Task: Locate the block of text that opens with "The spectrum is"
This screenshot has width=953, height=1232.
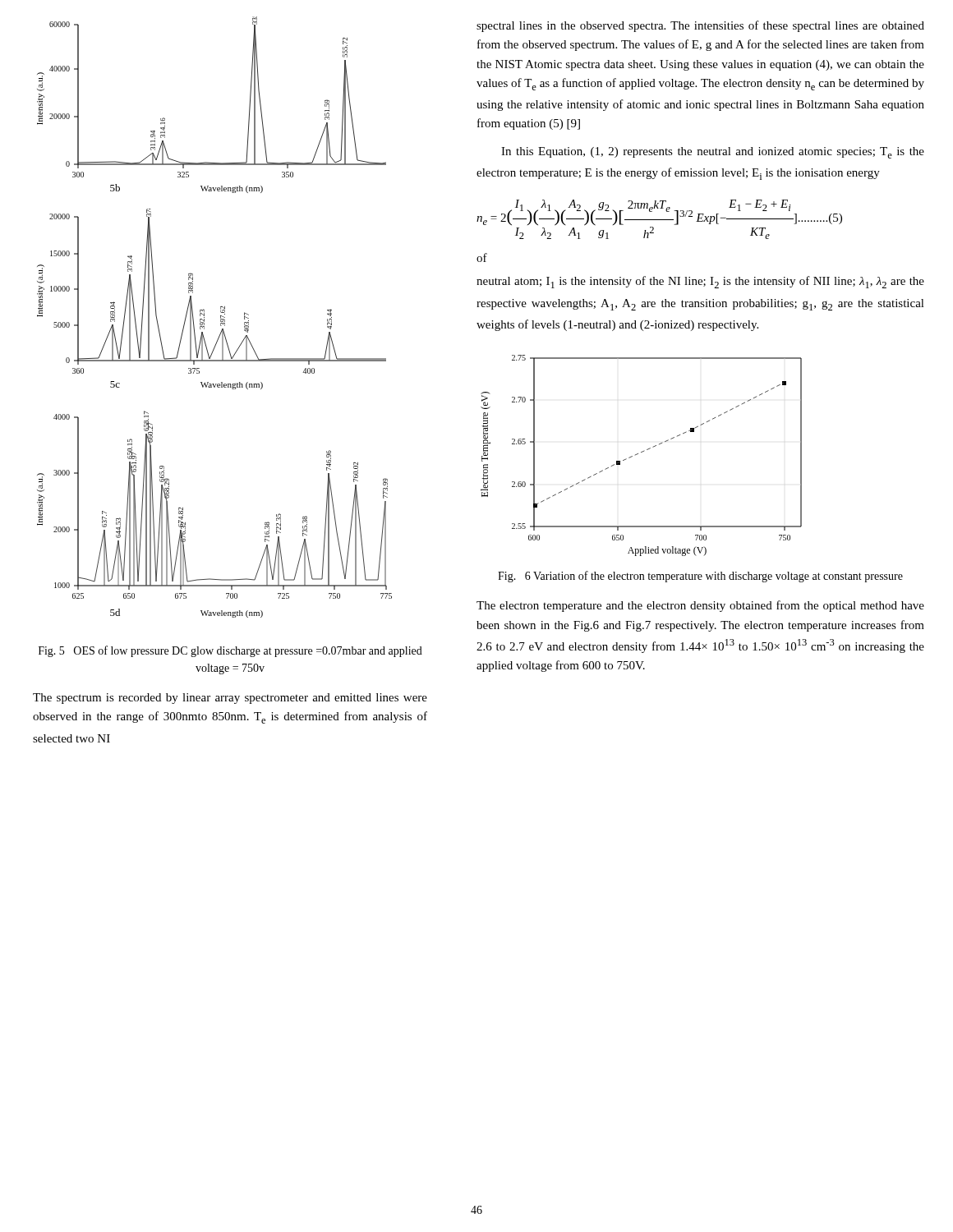Action: 230,718
